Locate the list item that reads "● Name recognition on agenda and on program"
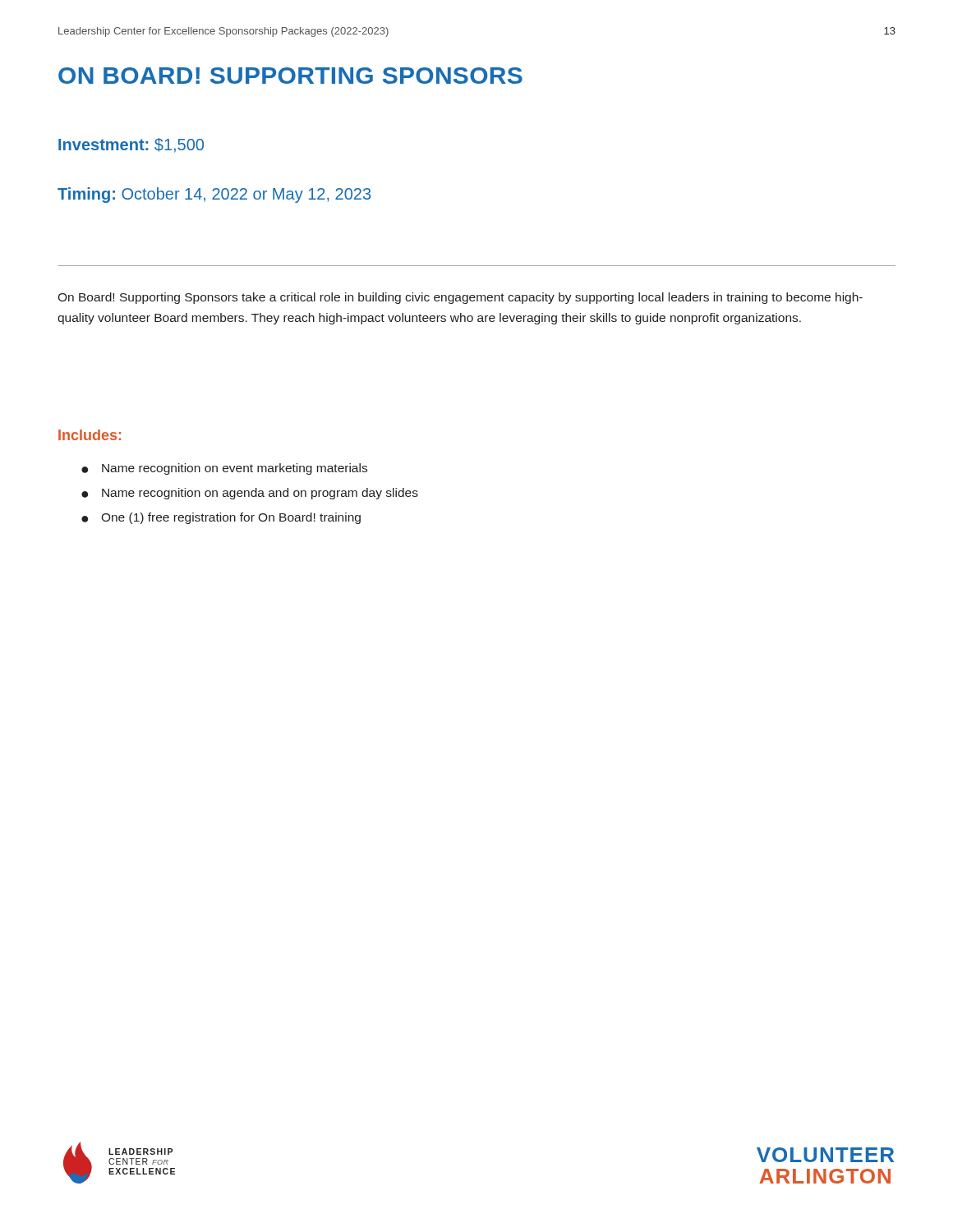Viewport: 953px width, 1232px height. pos(249,494)
